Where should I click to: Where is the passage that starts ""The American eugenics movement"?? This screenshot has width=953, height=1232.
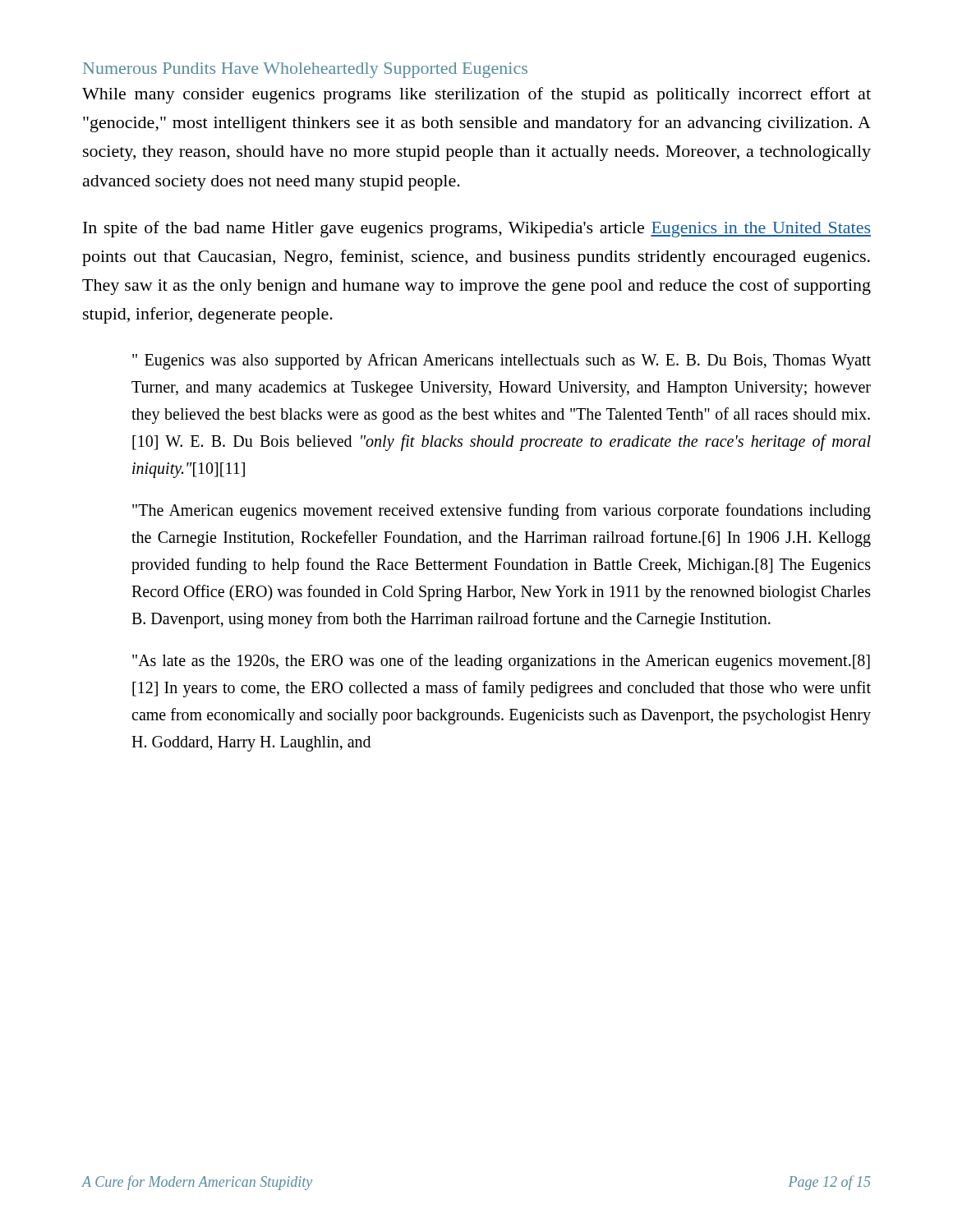coord(501,564)
